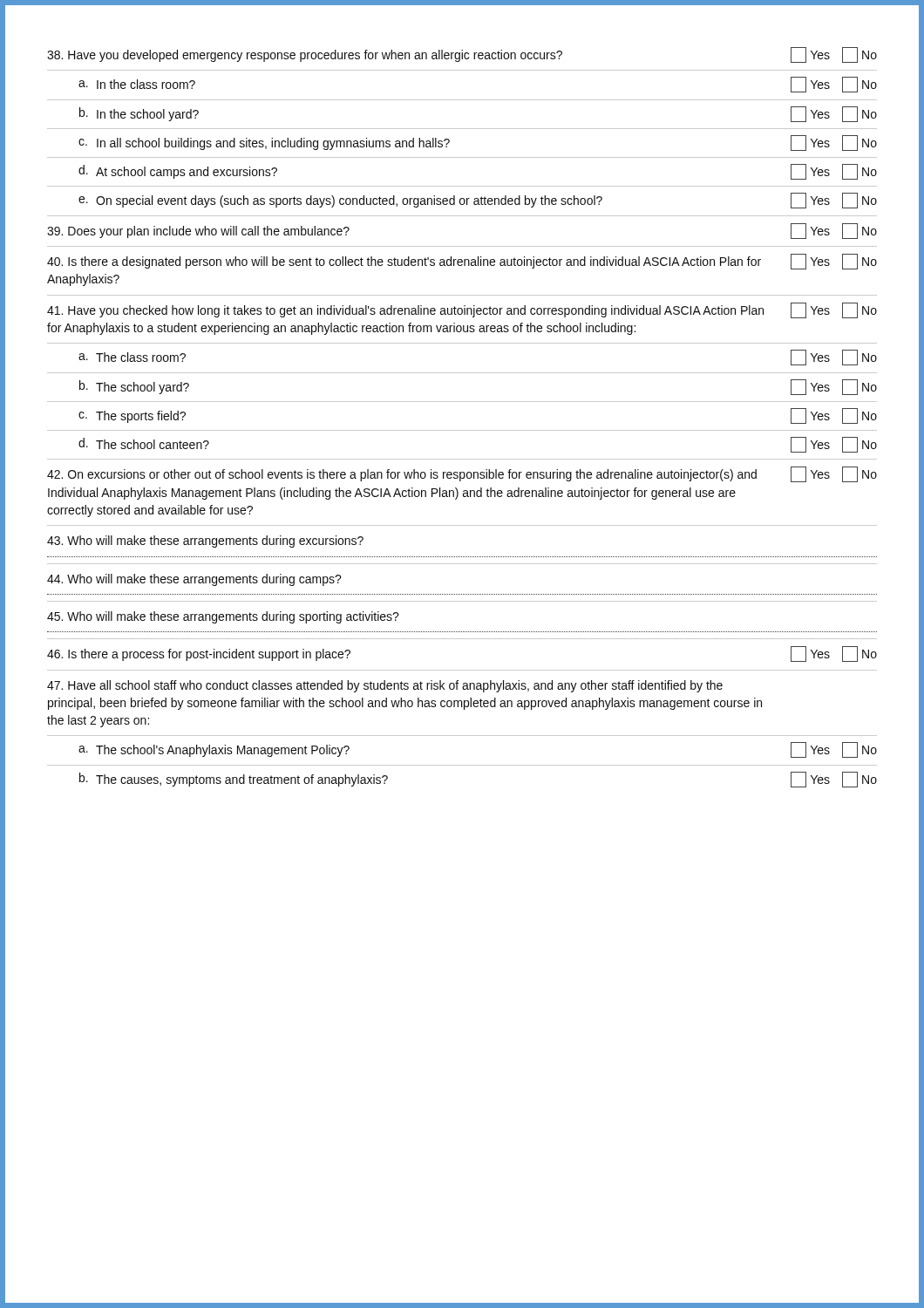Locate the list item that says "d. At school camps and excursions? Yes"
Image resolution: width=924 pixels, height=1308 pixels.
pyautogui.click(x=175, y=171)
